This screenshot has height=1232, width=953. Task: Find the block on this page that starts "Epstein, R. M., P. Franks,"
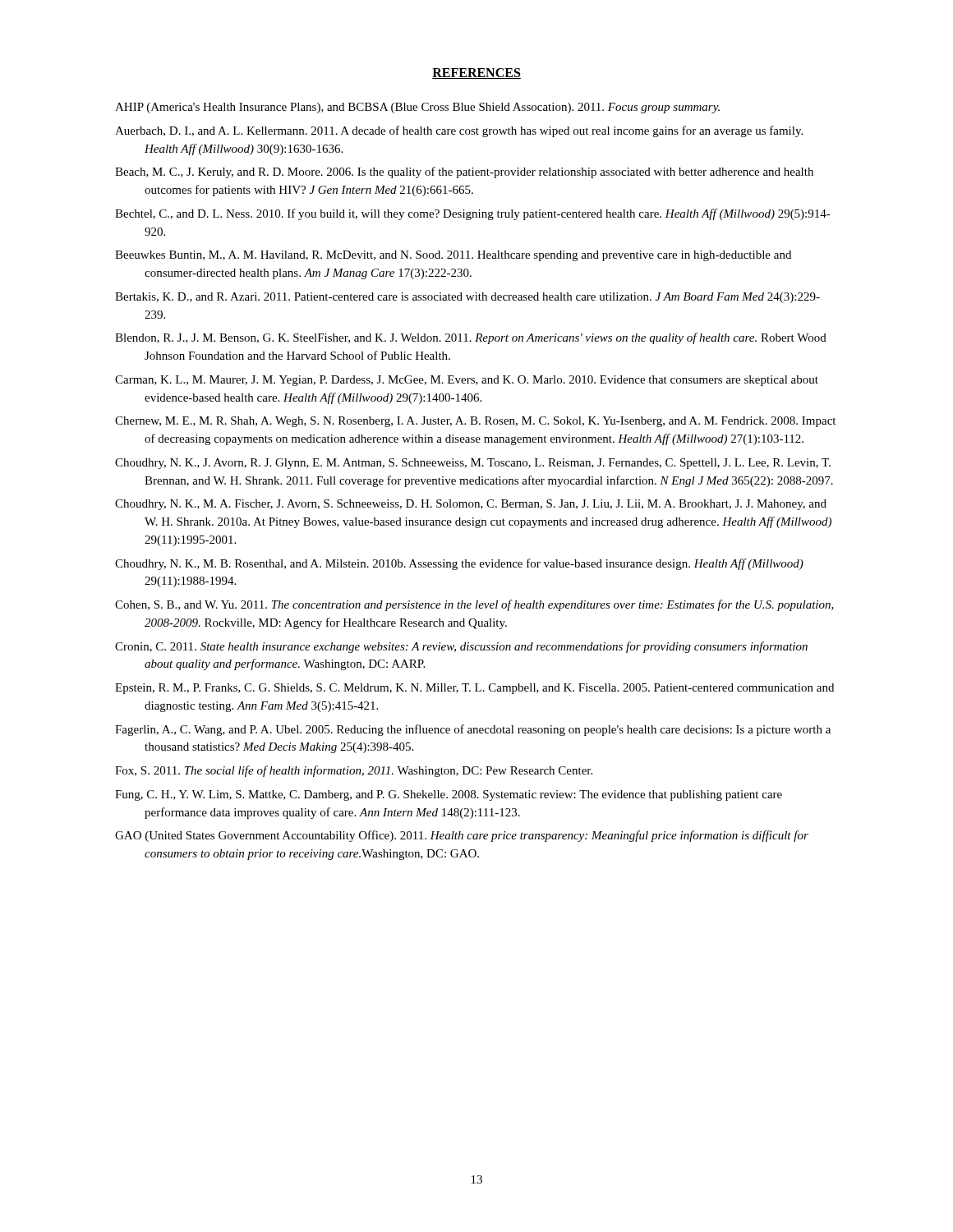click(475, 696)
